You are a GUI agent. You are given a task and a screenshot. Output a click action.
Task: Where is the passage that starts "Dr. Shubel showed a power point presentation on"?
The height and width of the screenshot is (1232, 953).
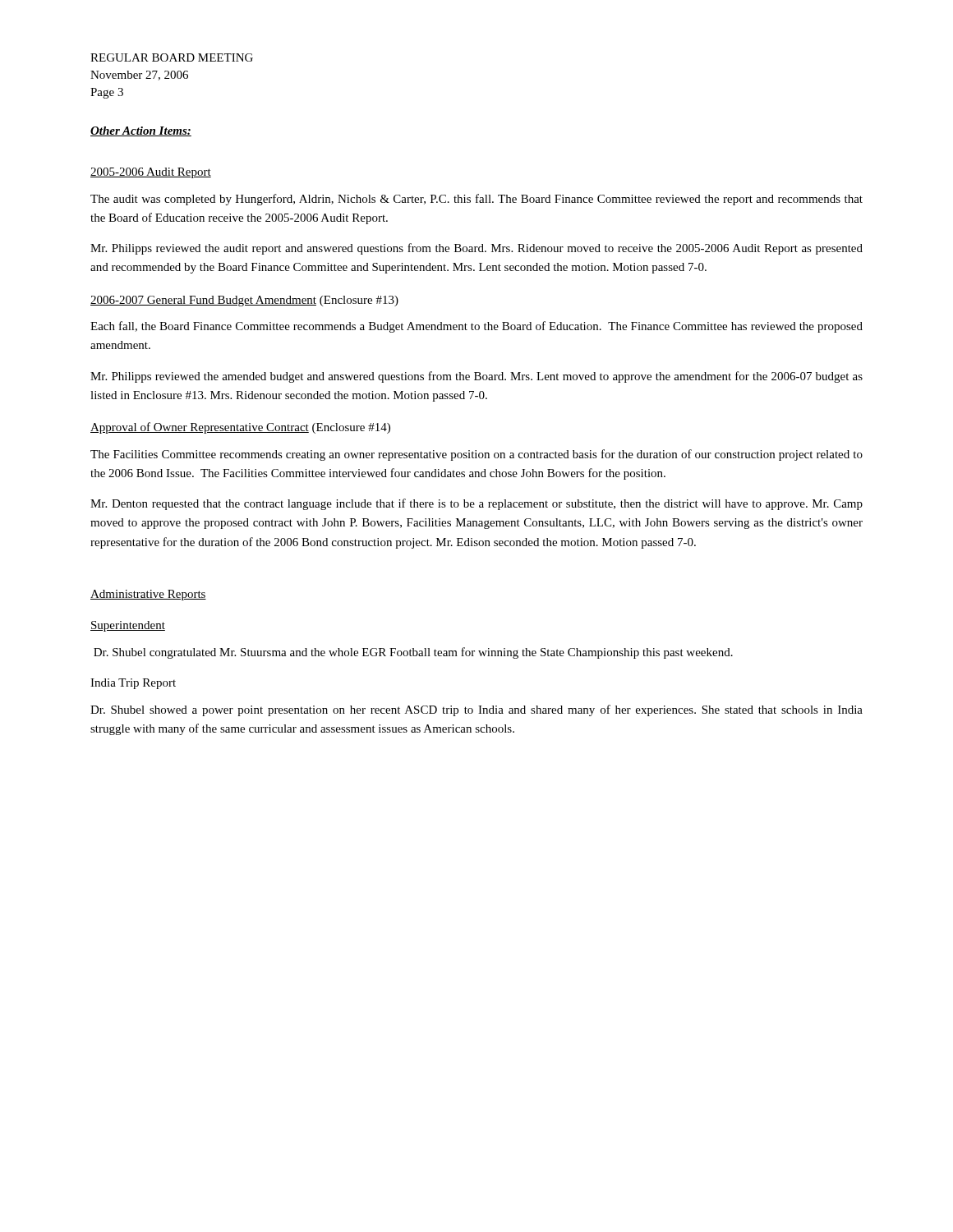coord(476,719)
